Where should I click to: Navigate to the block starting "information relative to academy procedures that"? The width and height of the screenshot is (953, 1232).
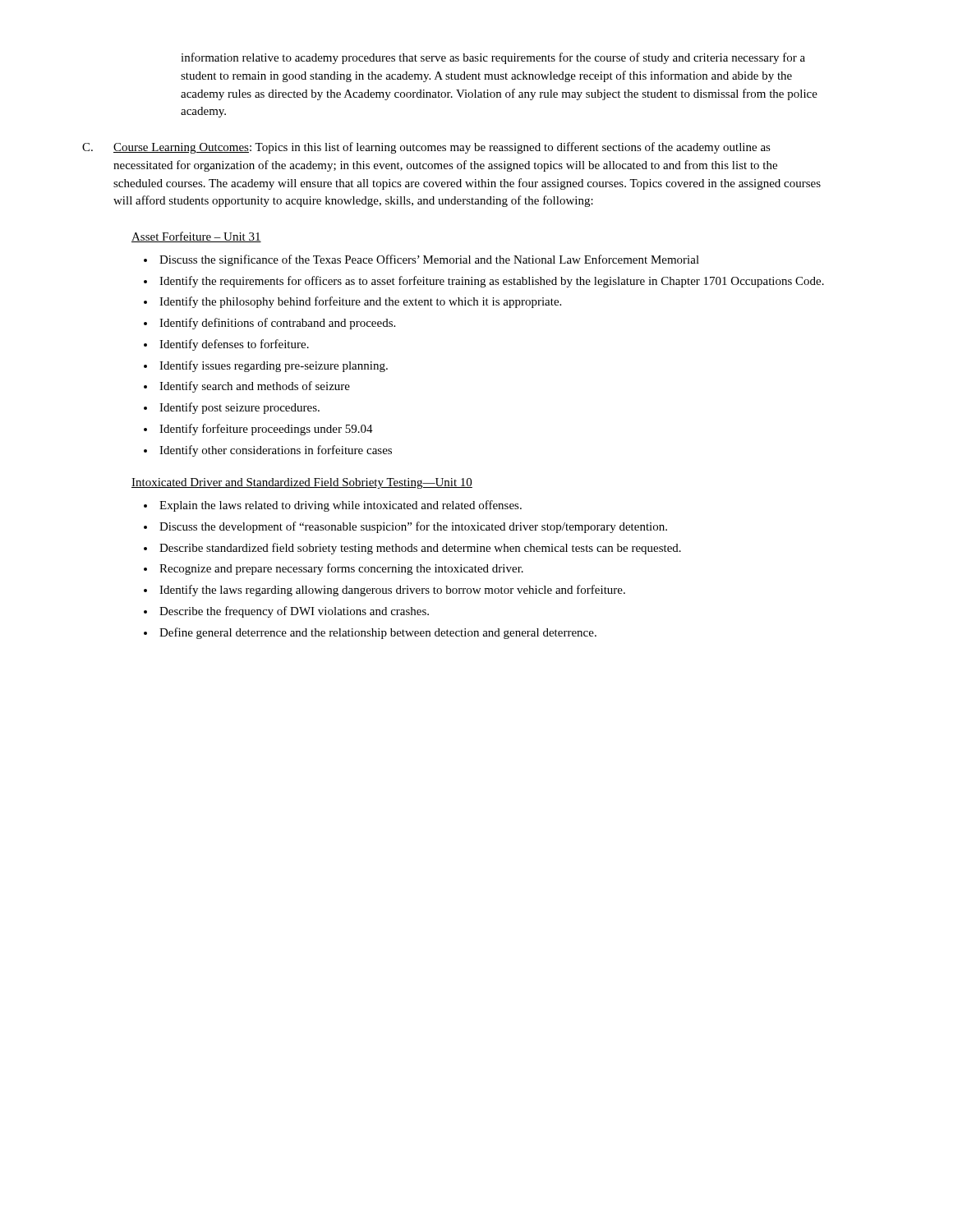coord(499,84)
